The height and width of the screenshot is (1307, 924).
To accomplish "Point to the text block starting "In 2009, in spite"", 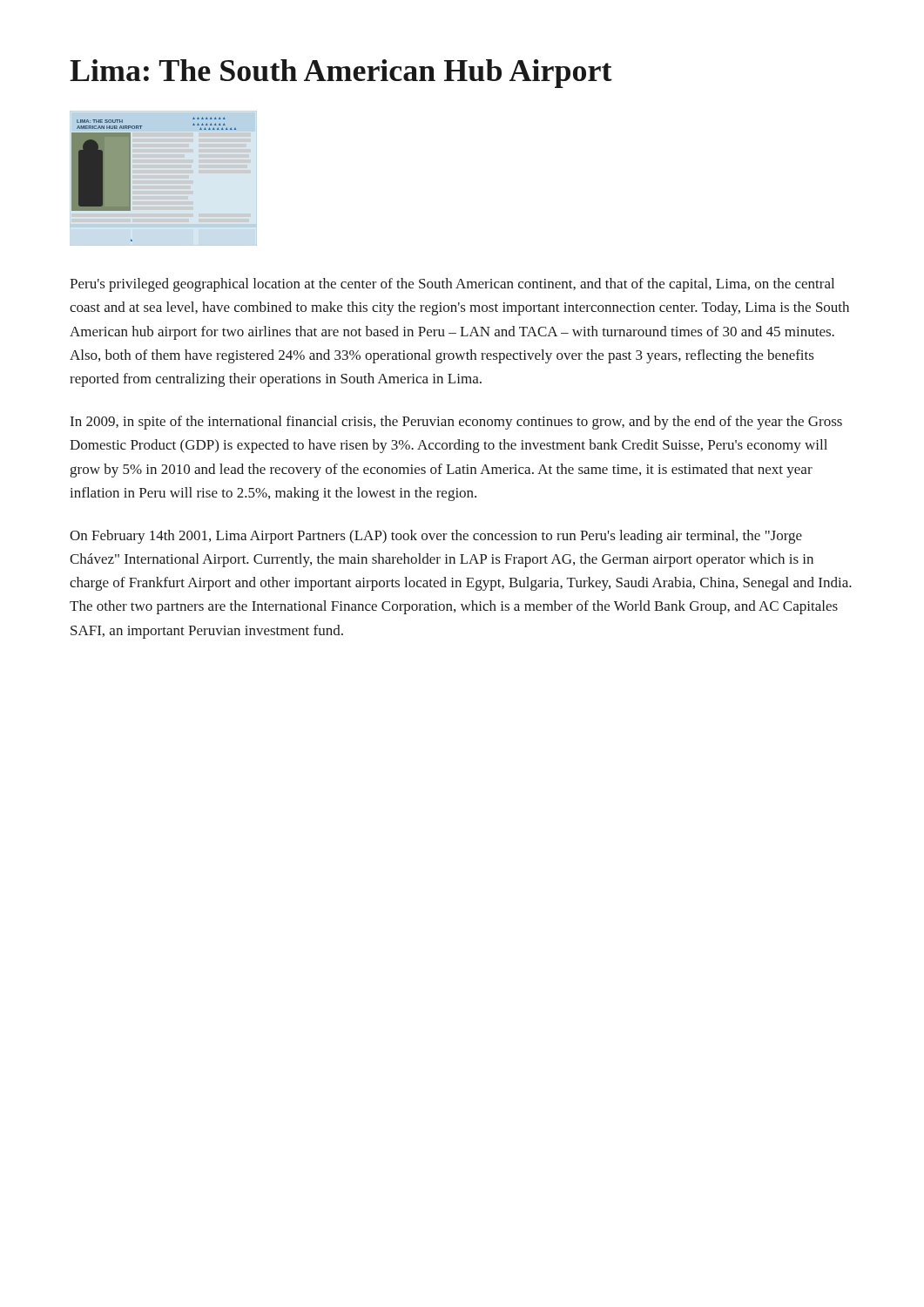I will (456, 457).
